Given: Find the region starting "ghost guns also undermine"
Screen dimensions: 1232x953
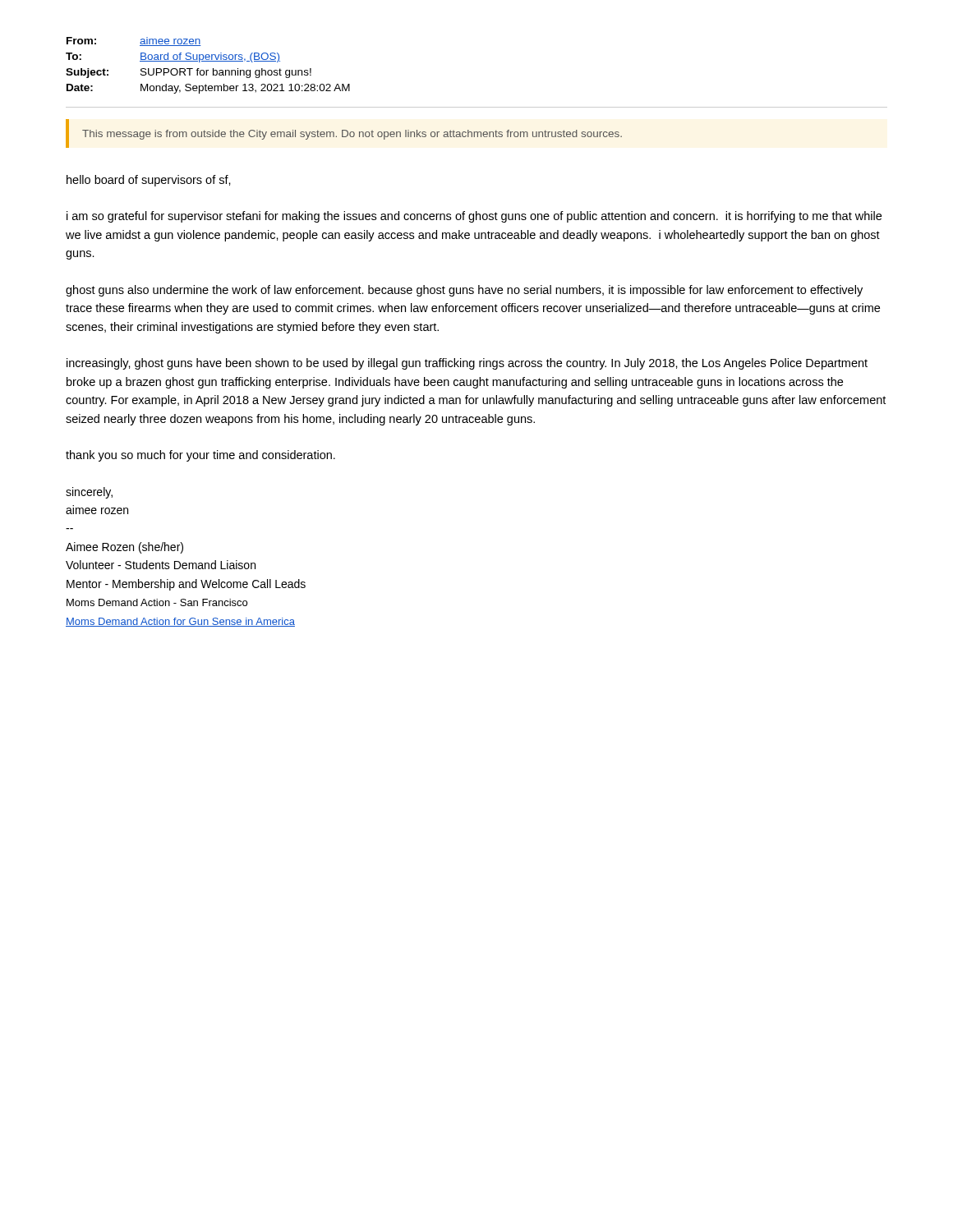Looking at the screenshot, I should pyautogui.click(x=473, y=308).
